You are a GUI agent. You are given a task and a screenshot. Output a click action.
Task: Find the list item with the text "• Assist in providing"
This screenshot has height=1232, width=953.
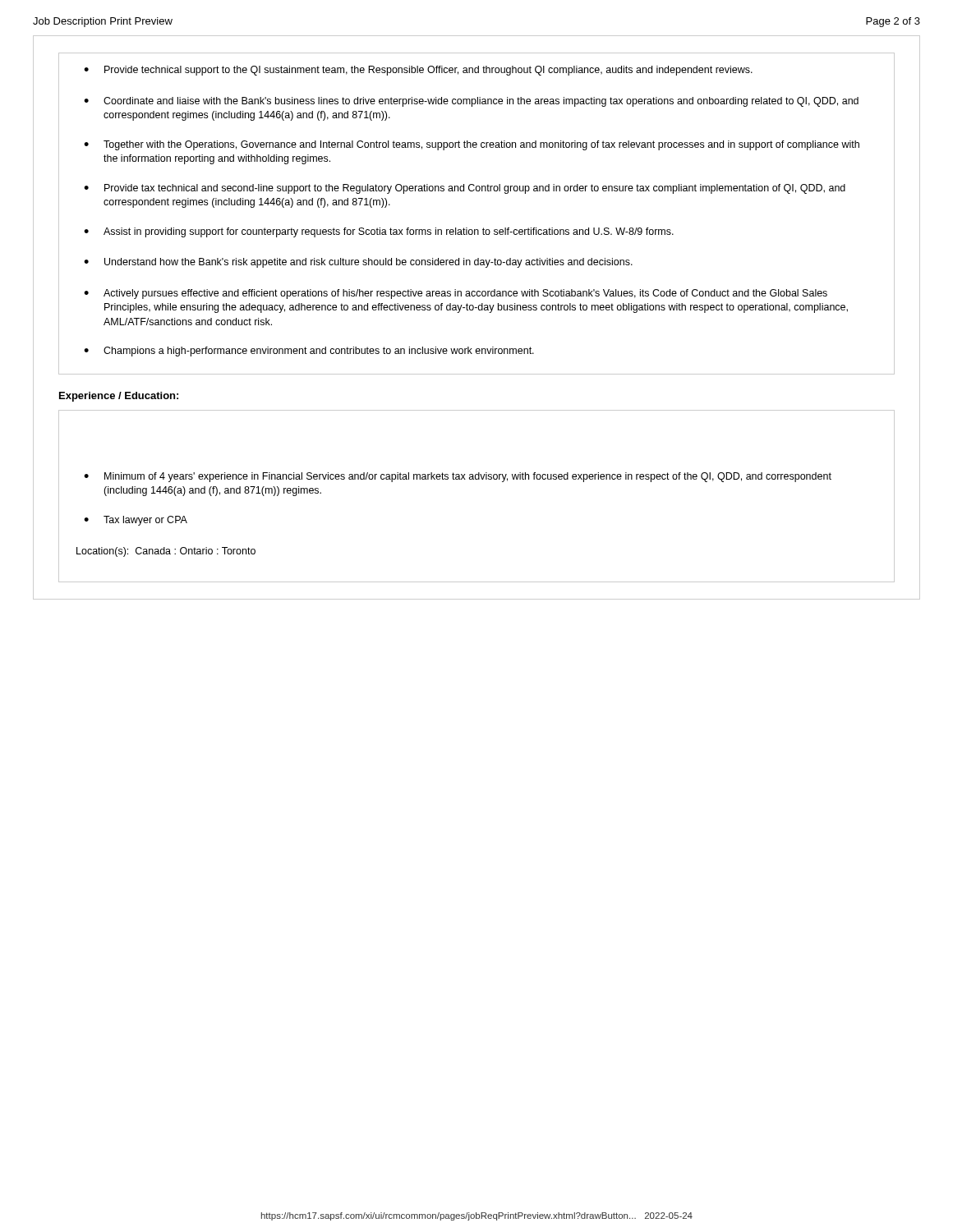click(379, 233)
